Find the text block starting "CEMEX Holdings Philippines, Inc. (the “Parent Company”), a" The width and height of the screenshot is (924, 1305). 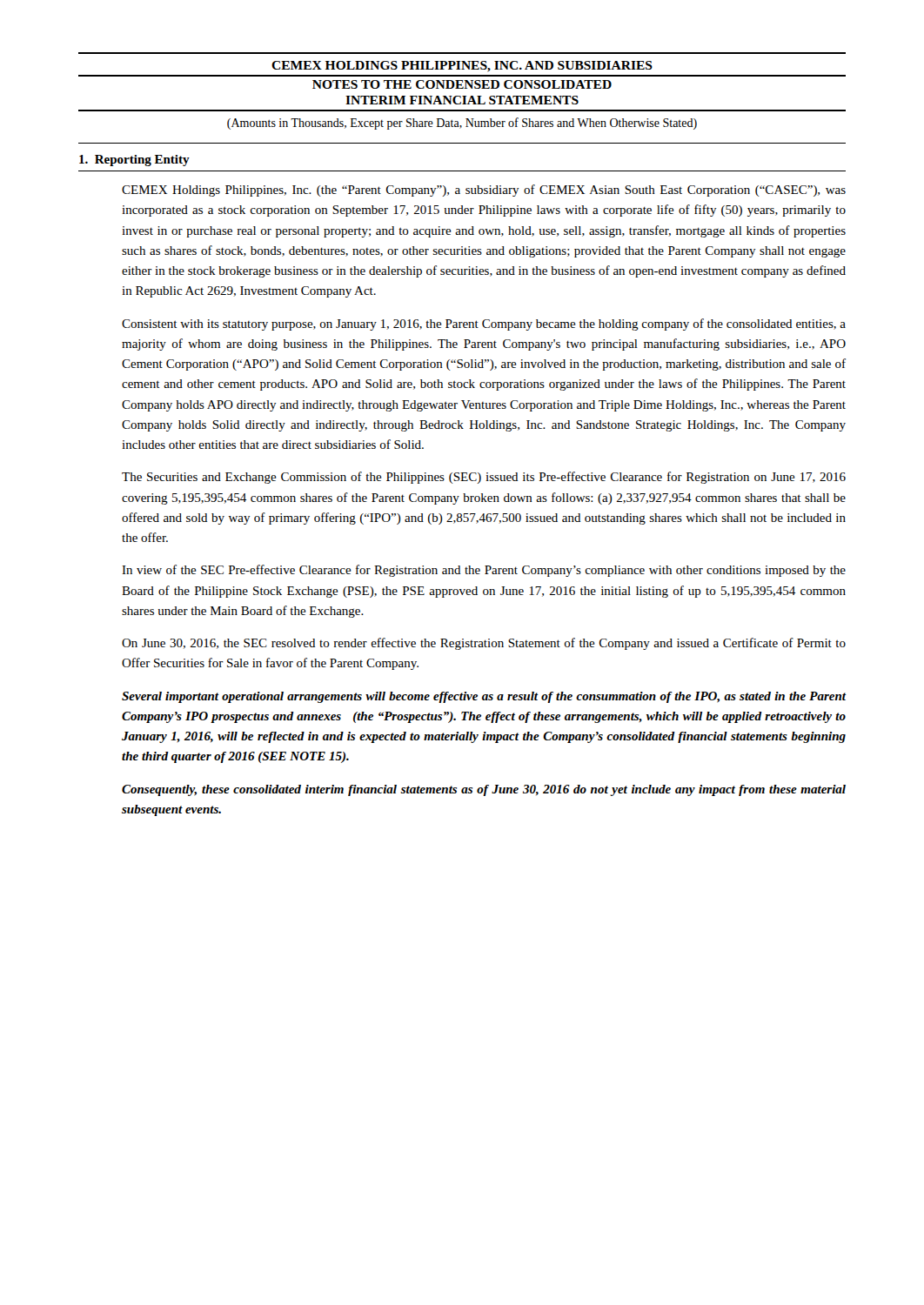[484, 240]
